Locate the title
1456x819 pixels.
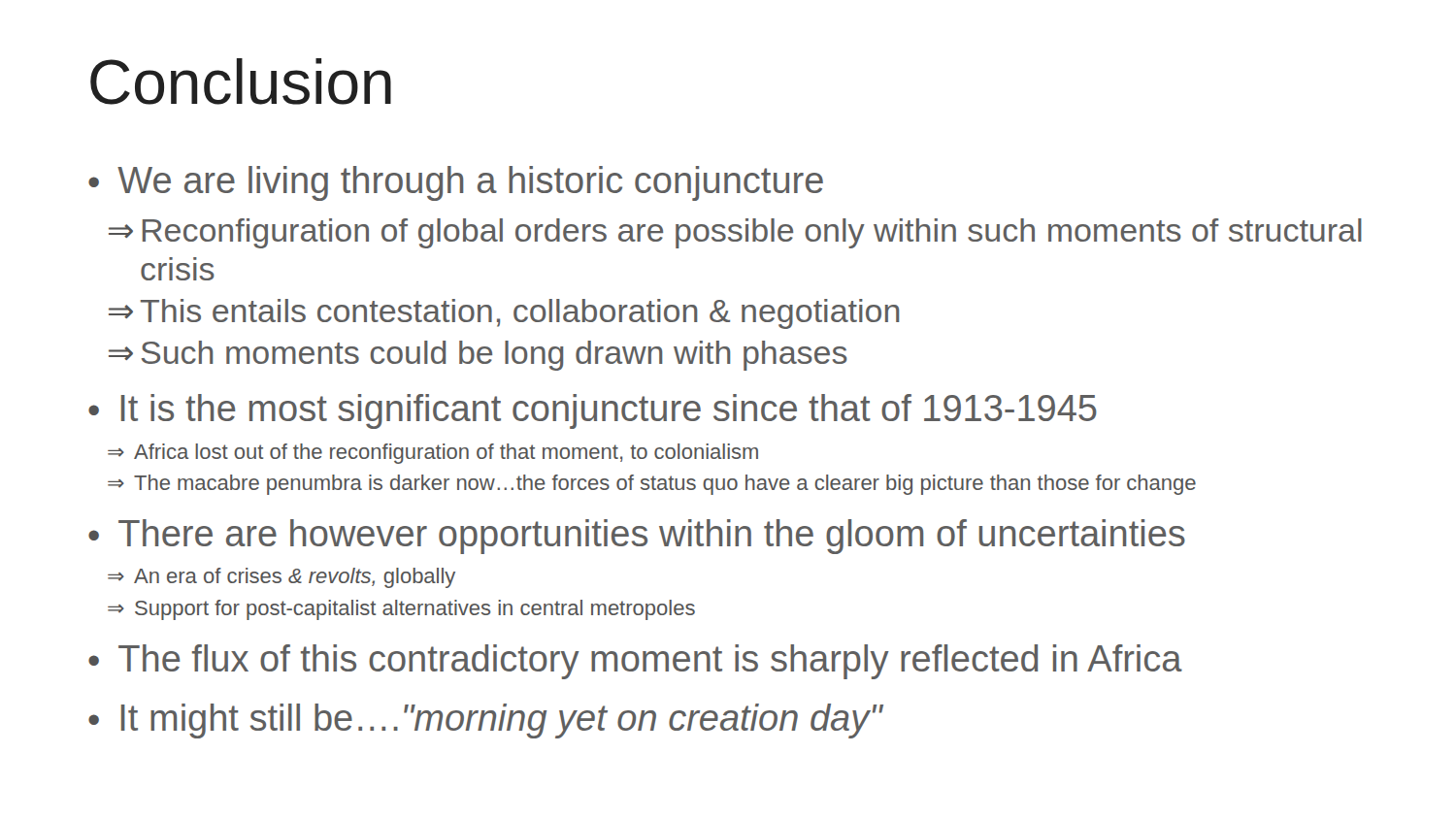[241, 82]
